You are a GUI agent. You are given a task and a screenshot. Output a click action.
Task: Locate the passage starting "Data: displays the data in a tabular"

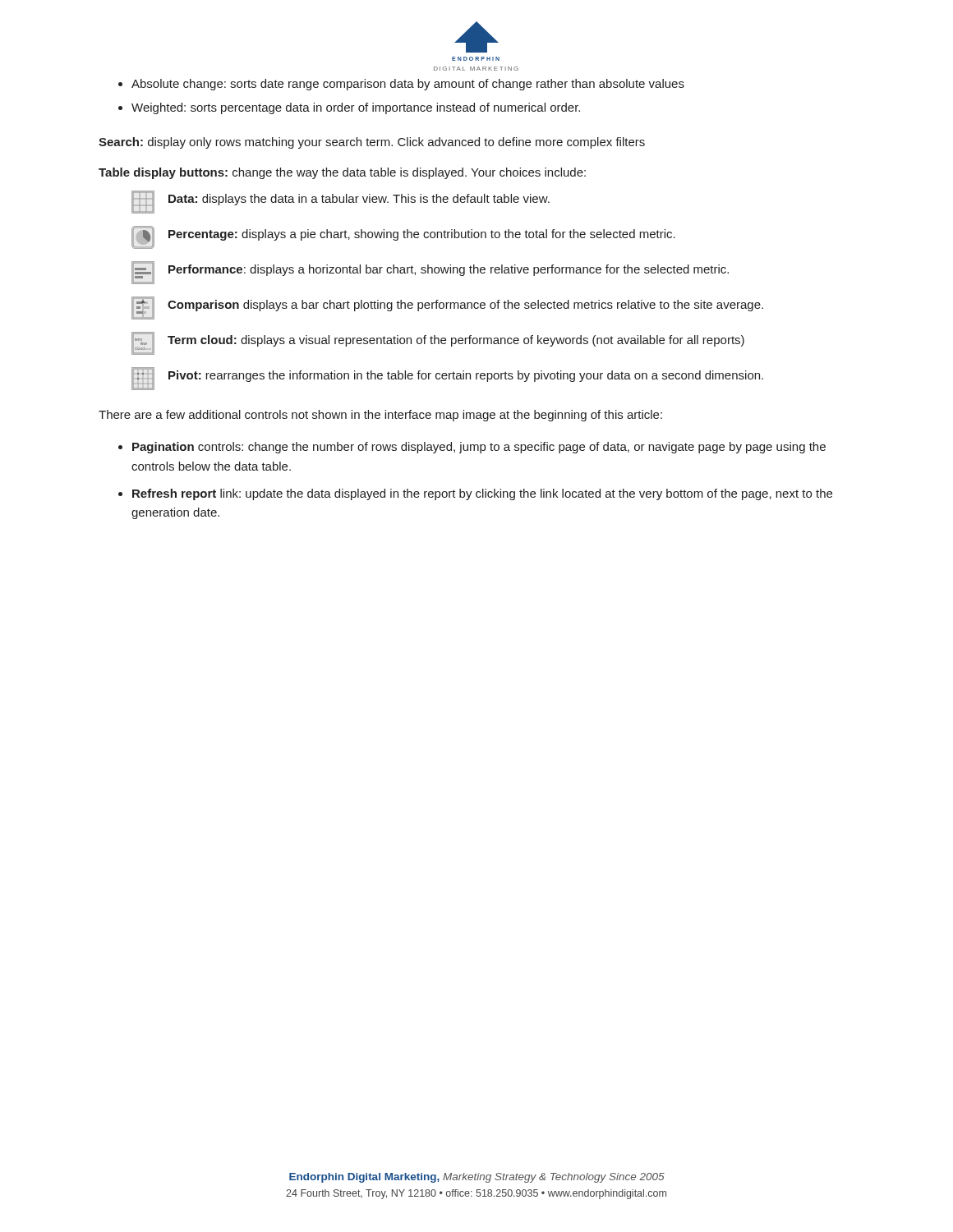click(501, 202)
